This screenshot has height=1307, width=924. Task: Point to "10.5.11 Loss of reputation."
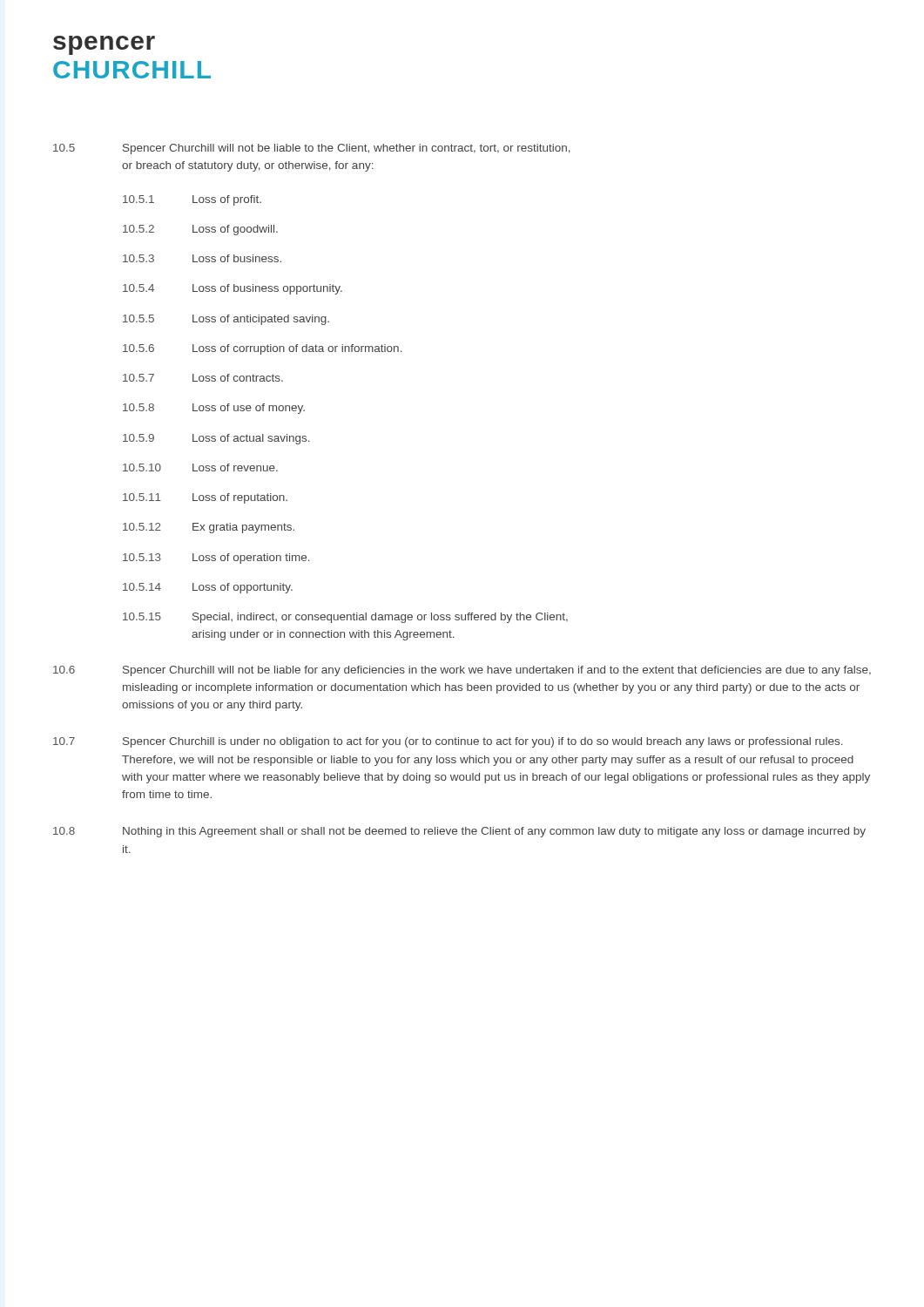[x=205, y=498]
